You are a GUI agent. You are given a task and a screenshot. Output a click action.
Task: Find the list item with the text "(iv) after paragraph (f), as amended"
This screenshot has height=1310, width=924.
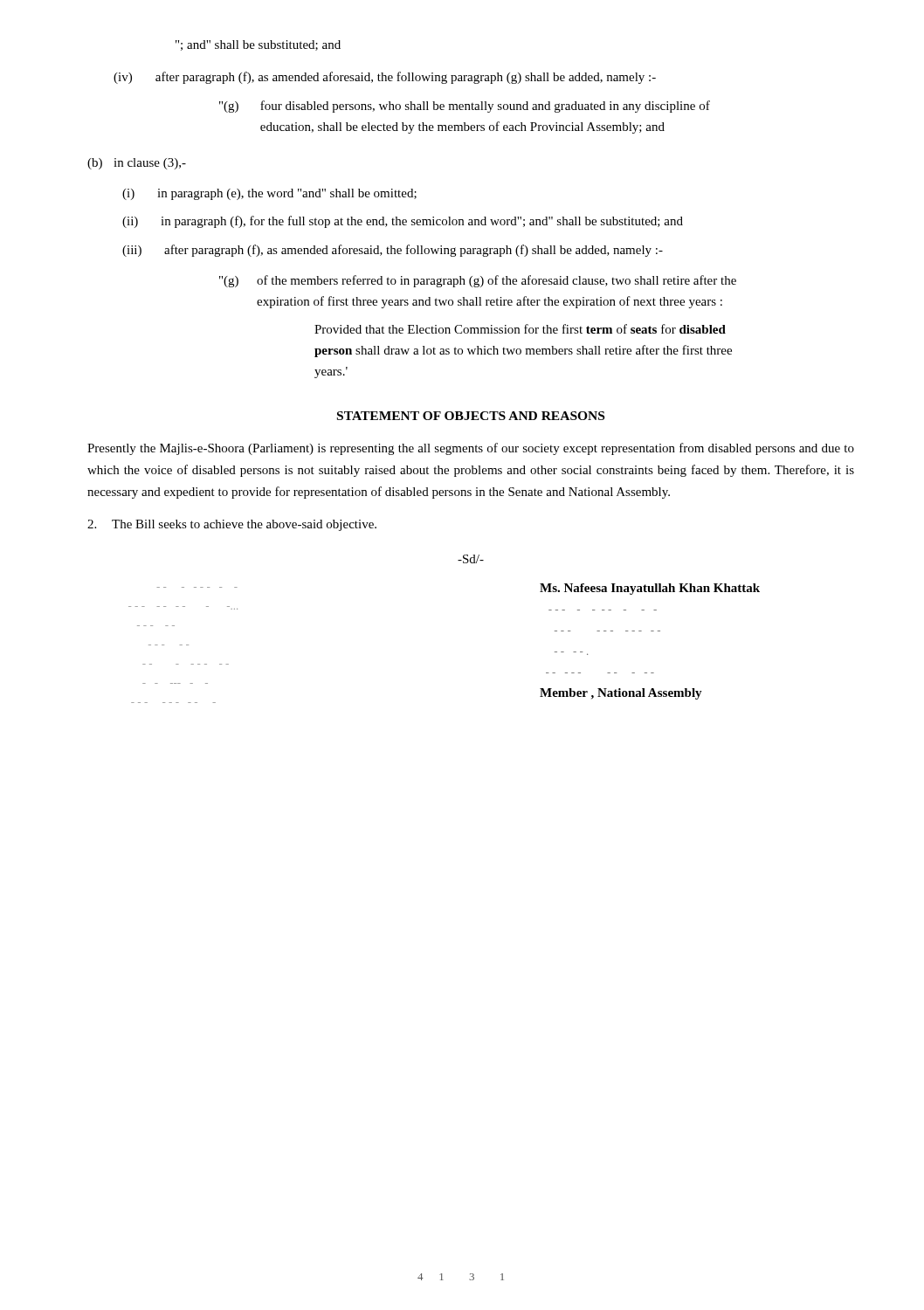[431, 77]
